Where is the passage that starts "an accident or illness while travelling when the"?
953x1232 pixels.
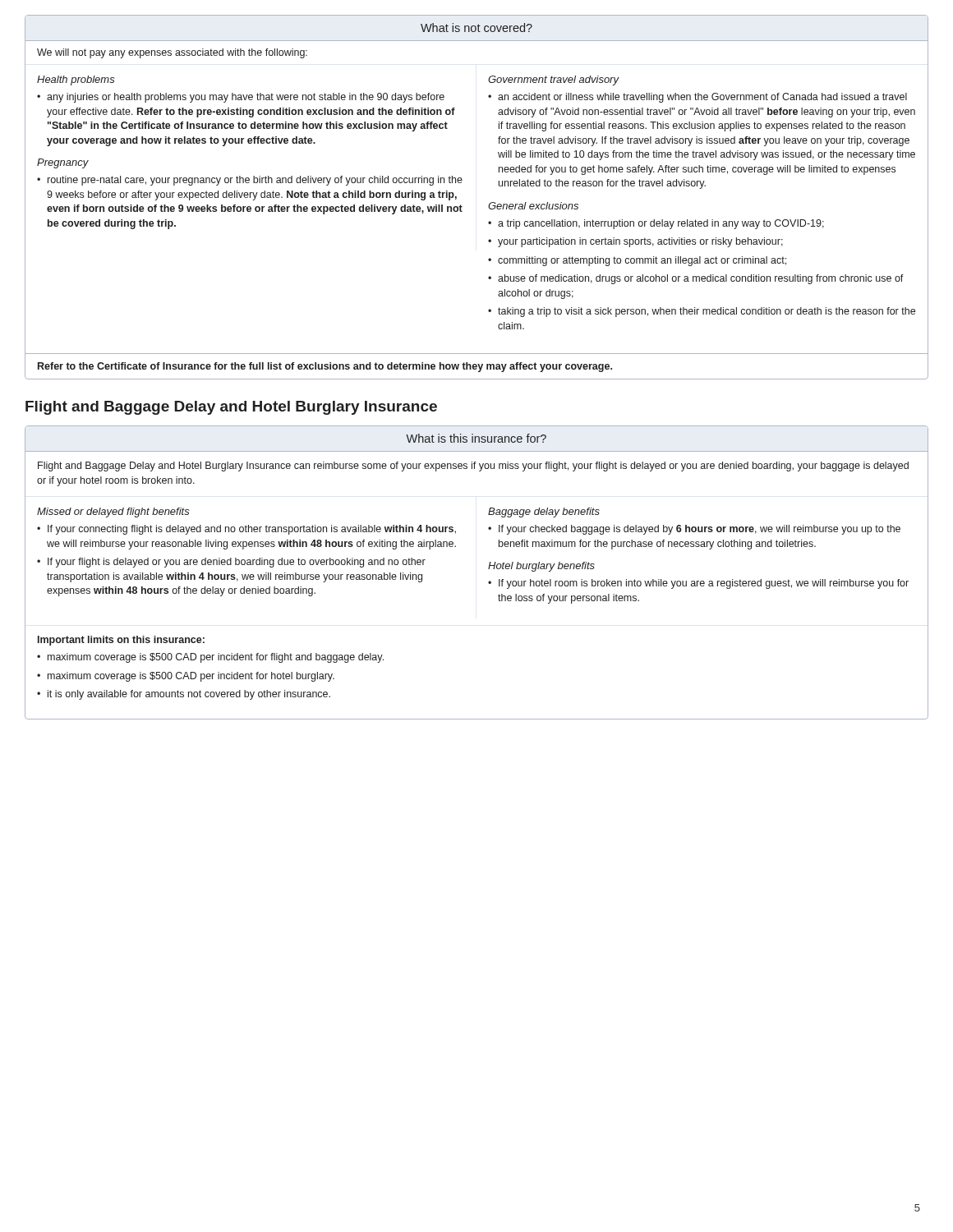707,140
